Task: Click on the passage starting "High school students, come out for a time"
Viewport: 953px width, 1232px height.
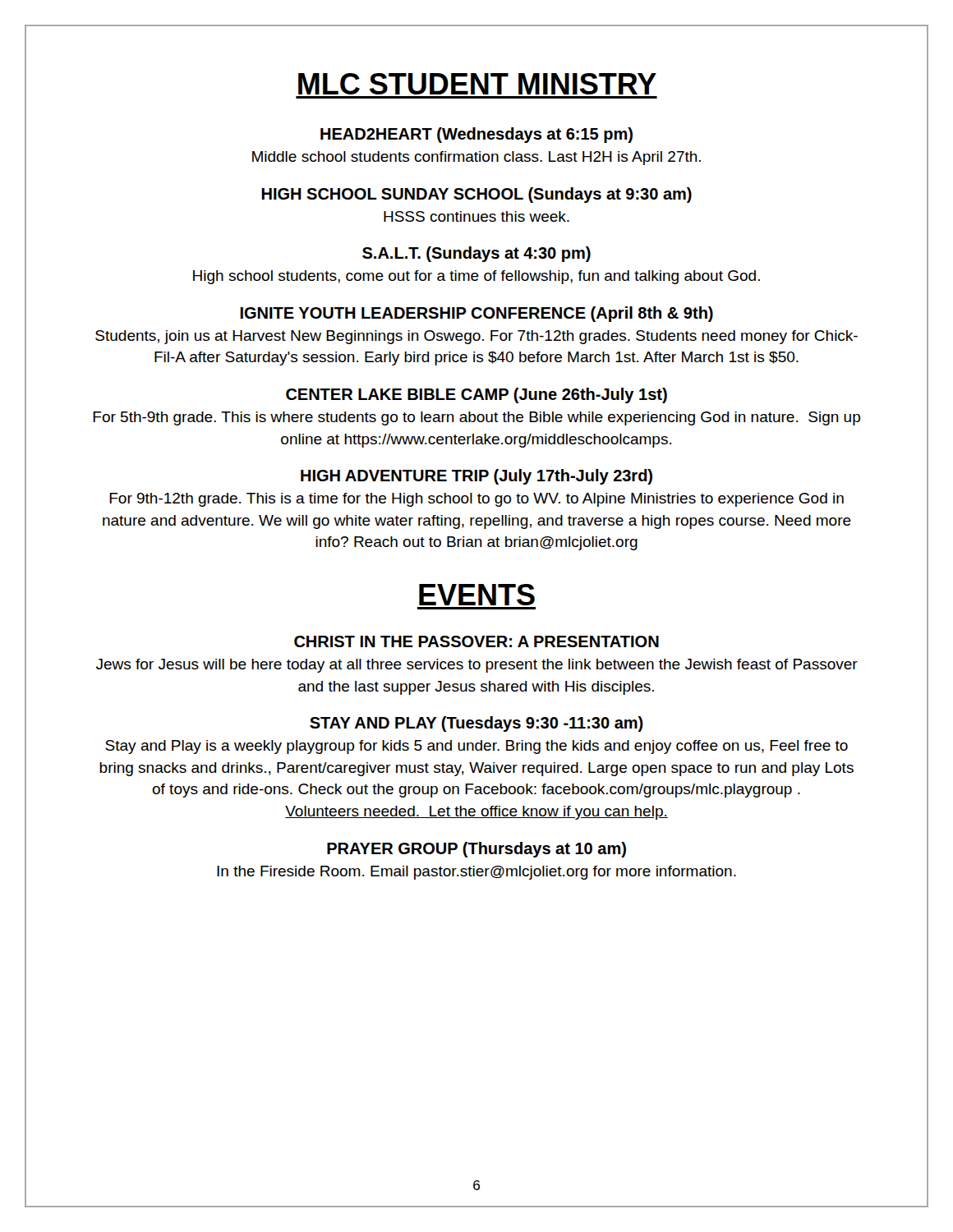Action: pyautogui.click(x=476, y=276)
